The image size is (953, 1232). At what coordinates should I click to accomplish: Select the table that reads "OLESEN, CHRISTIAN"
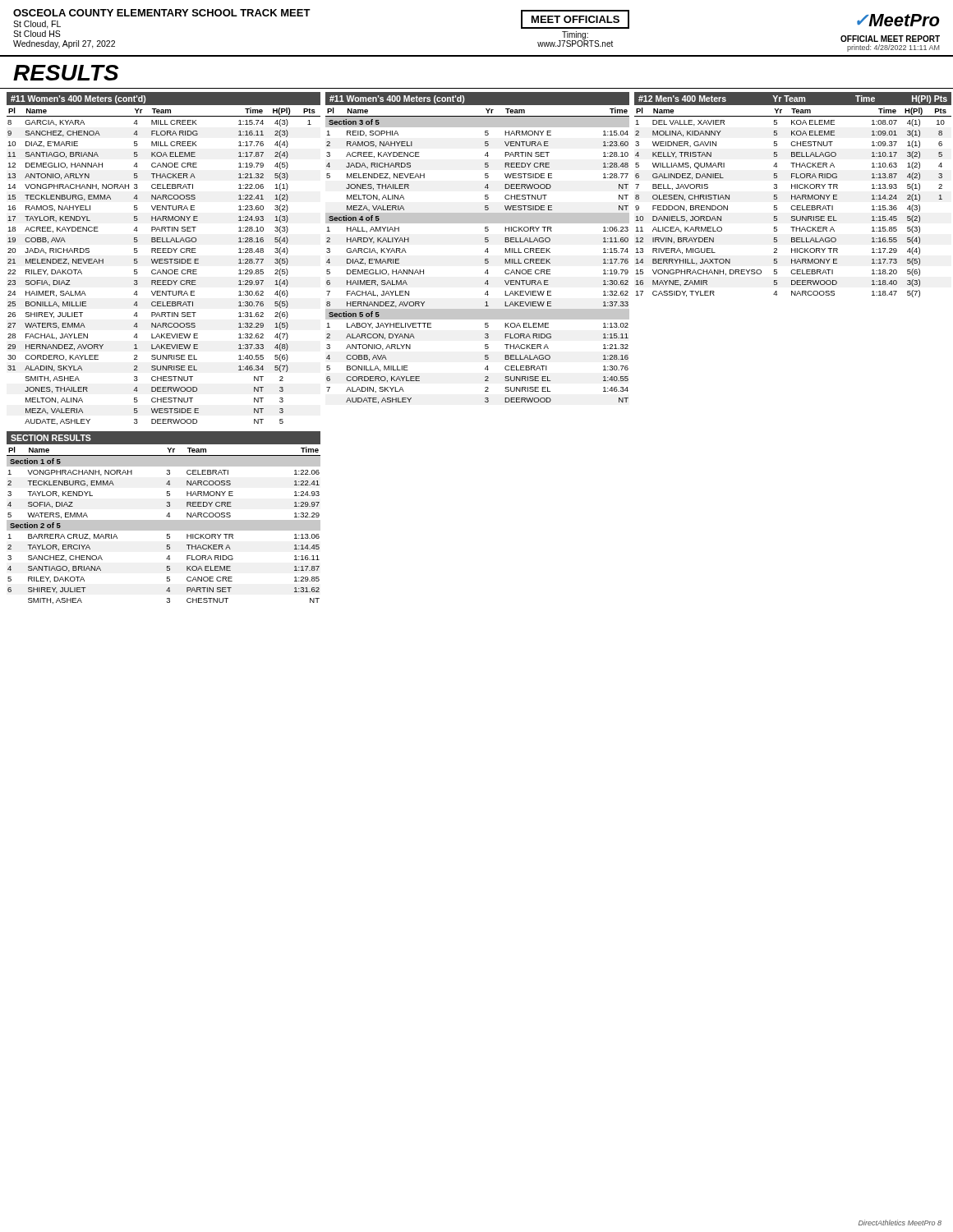(x=793, y=202)
